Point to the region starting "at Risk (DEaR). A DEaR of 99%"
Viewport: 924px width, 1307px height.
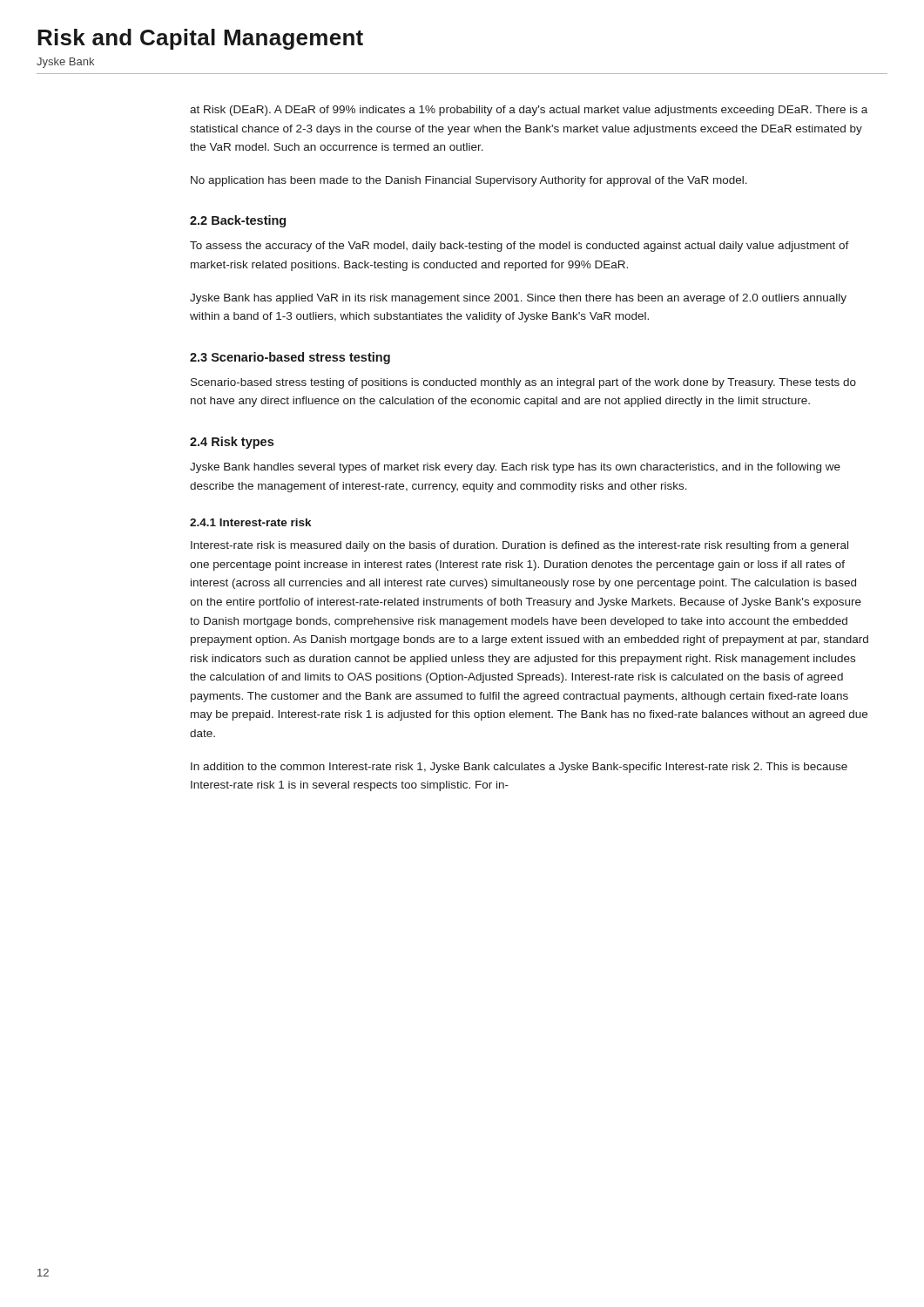529,128
